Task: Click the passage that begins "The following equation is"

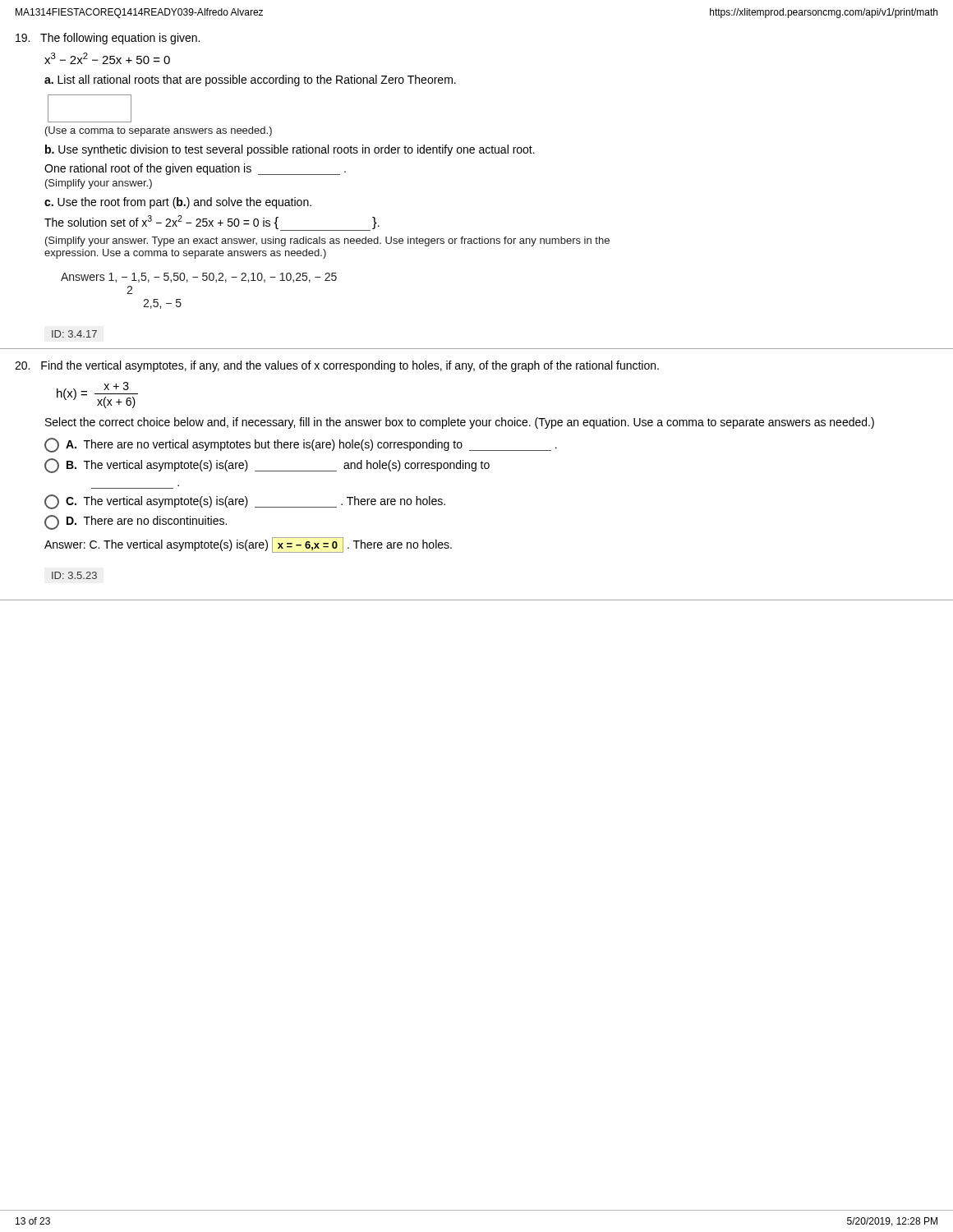Action: click(108, 38)
